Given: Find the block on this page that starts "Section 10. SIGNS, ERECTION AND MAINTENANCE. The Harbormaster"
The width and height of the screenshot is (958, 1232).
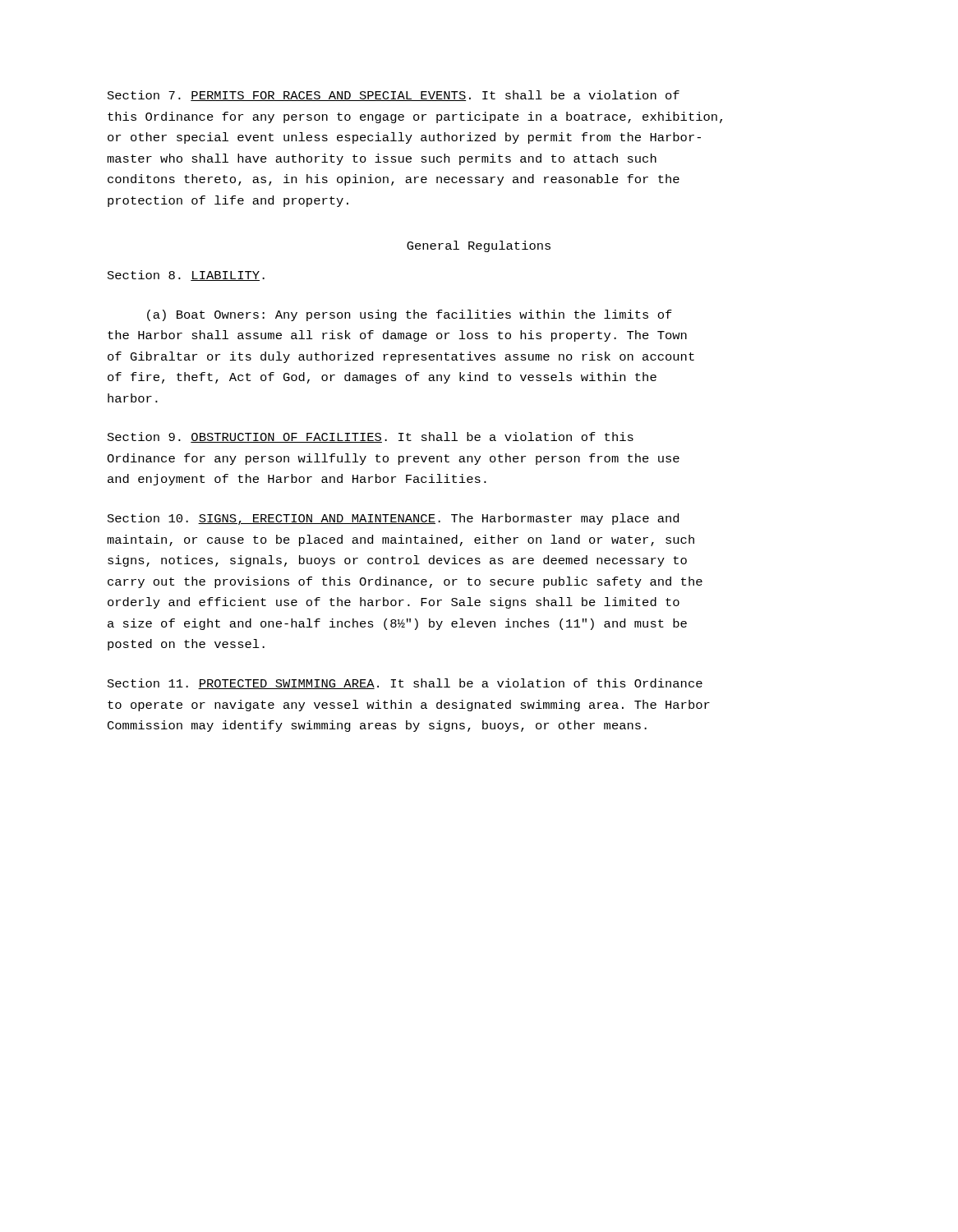Looking at the screenshot, I should 405,582.
